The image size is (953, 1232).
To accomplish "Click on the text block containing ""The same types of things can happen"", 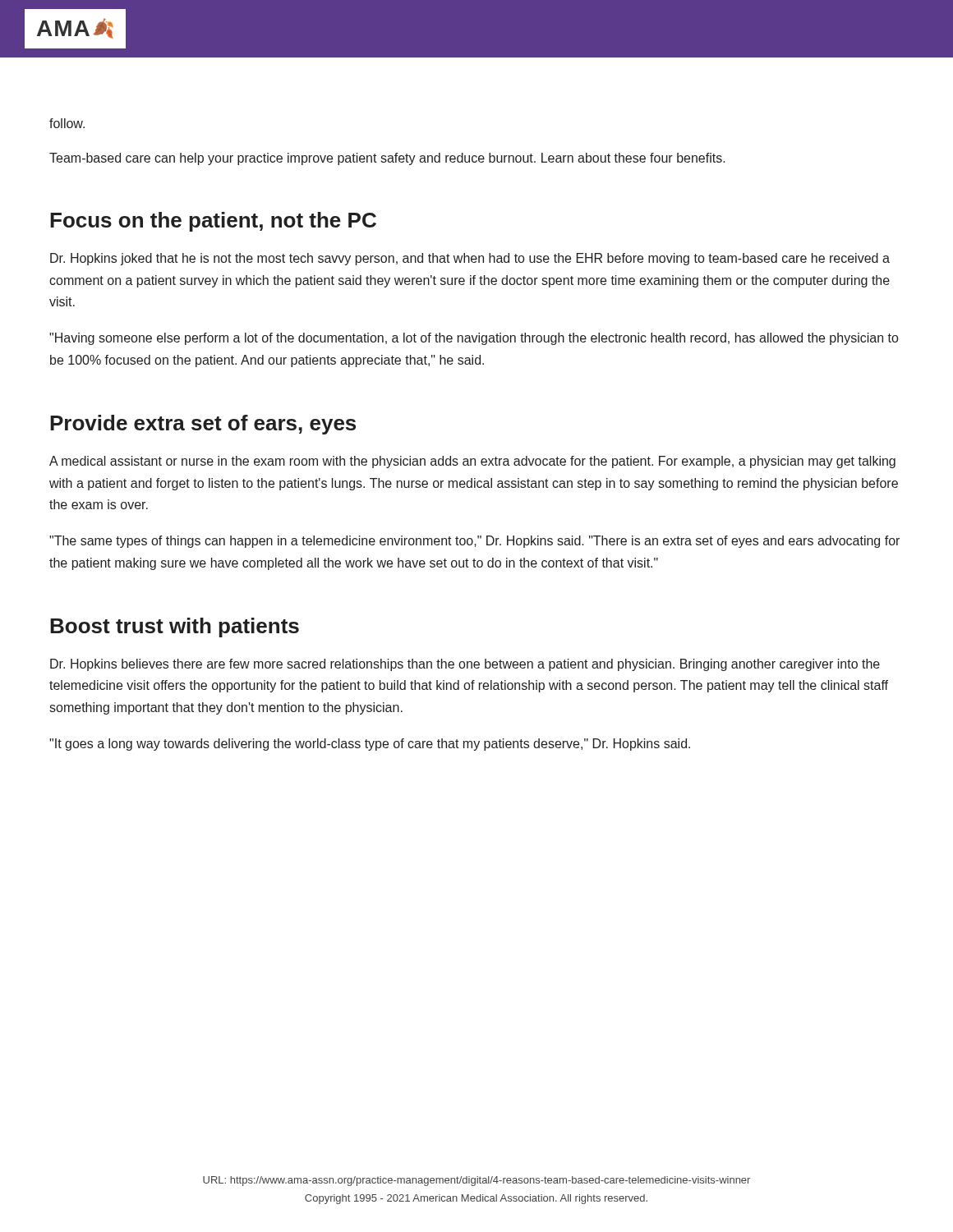I will [x=476, y=553].
